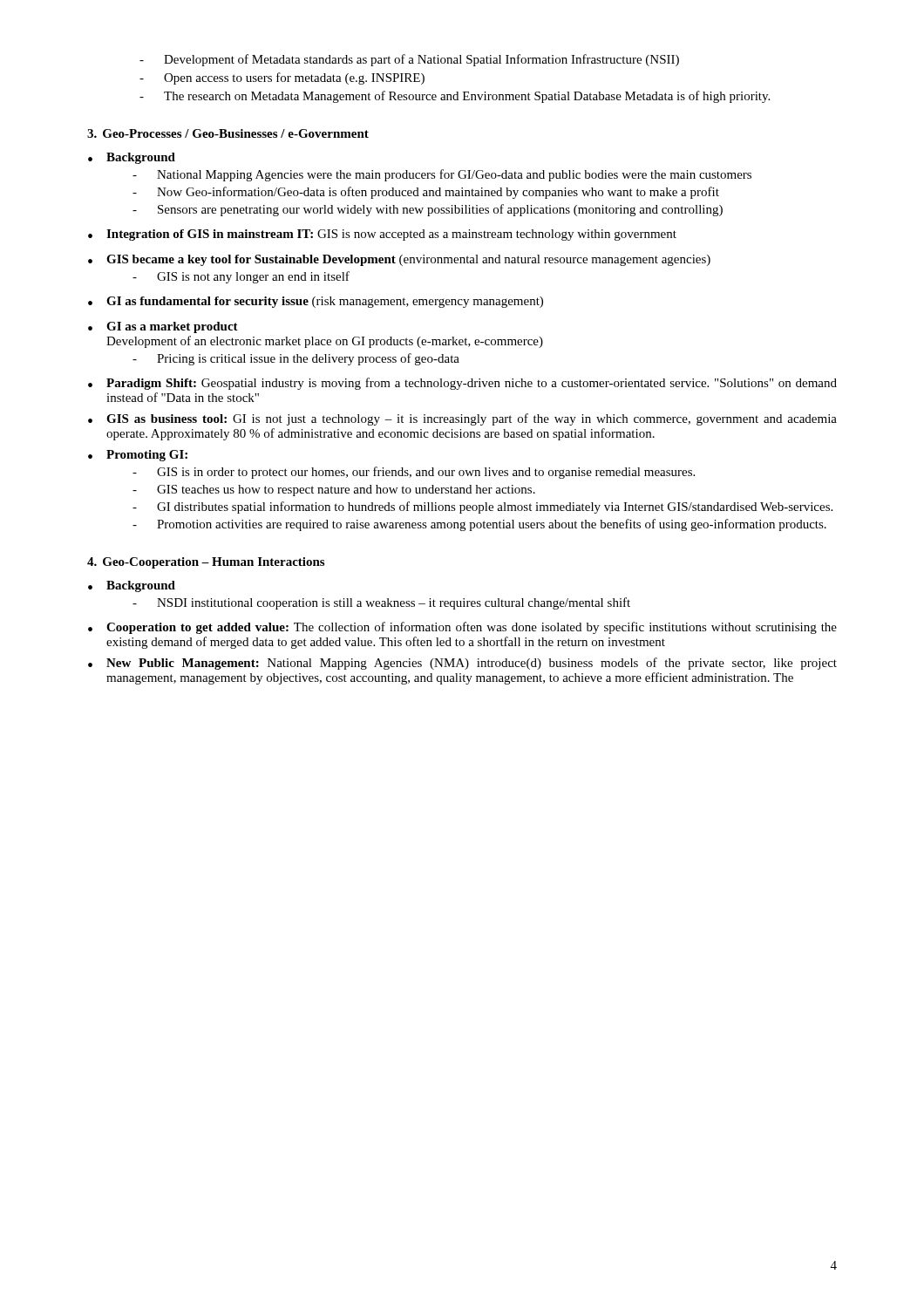Screen dimensions: 1308x924
Task: Locate the block of text that opens with "• GIS as business tool: GI"
Action: [462, 426]
